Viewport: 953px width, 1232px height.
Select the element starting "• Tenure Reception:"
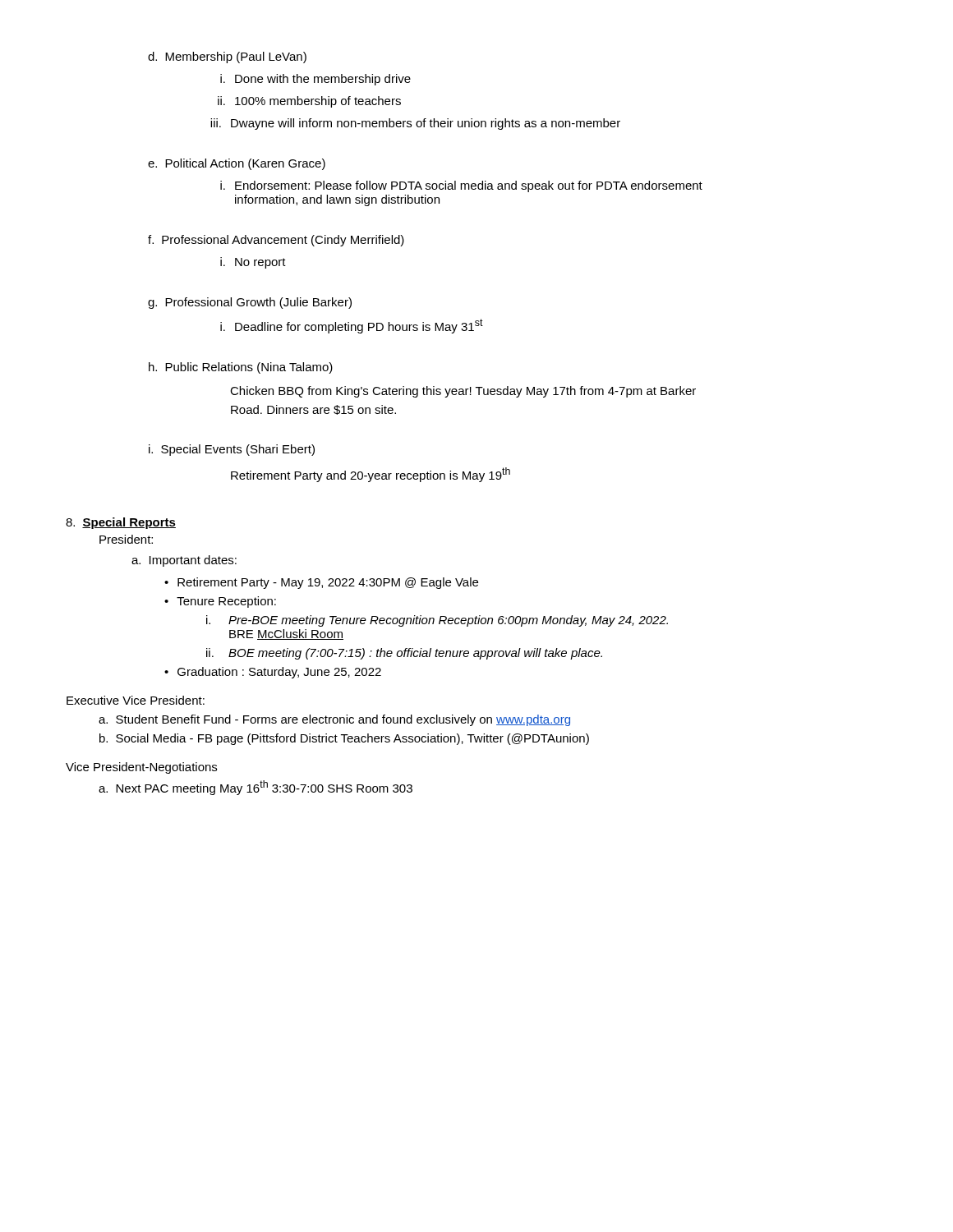(x=221, y=600)
